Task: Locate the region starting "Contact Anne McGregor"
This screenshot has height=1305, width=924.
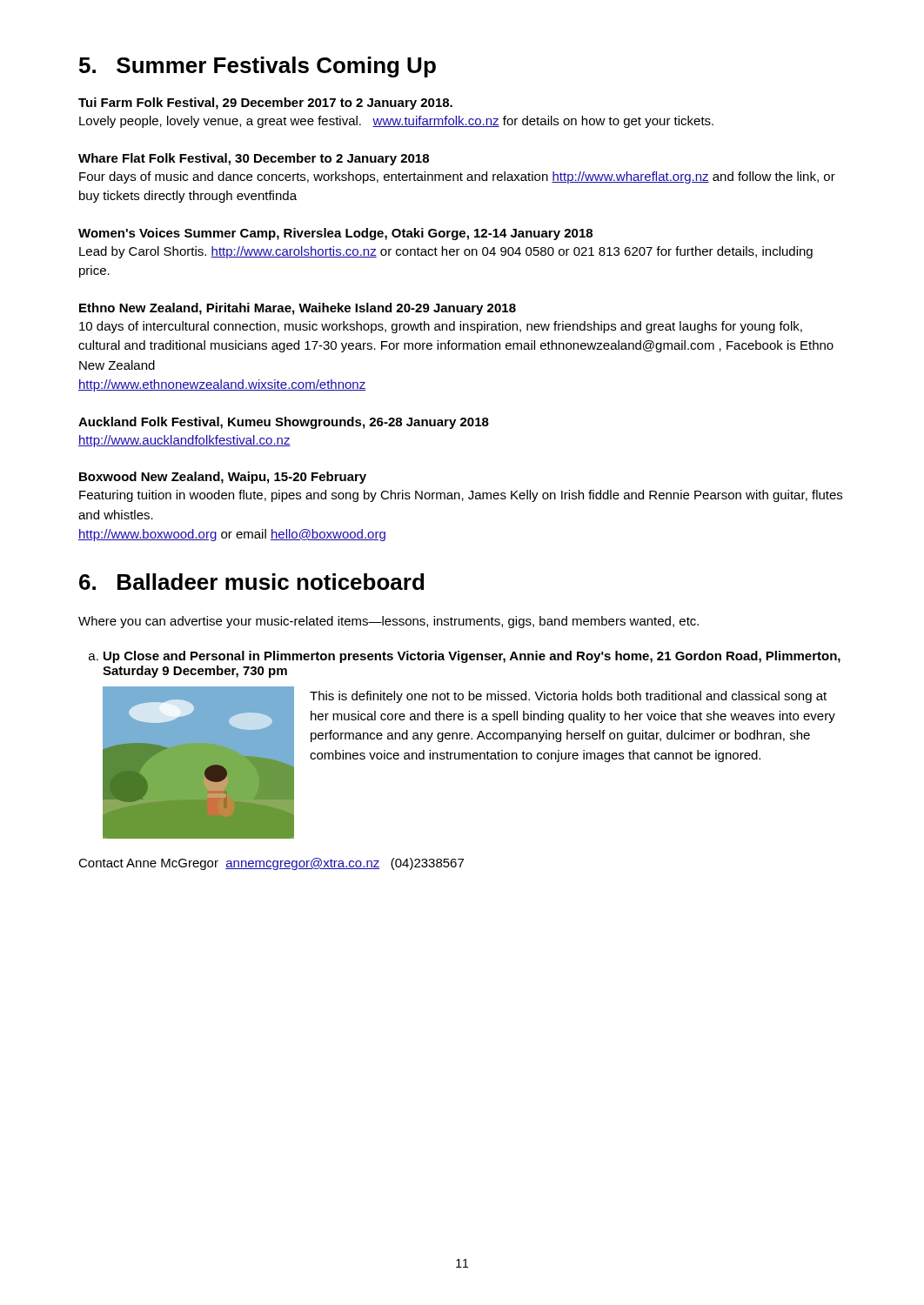Action: [271, 863]
